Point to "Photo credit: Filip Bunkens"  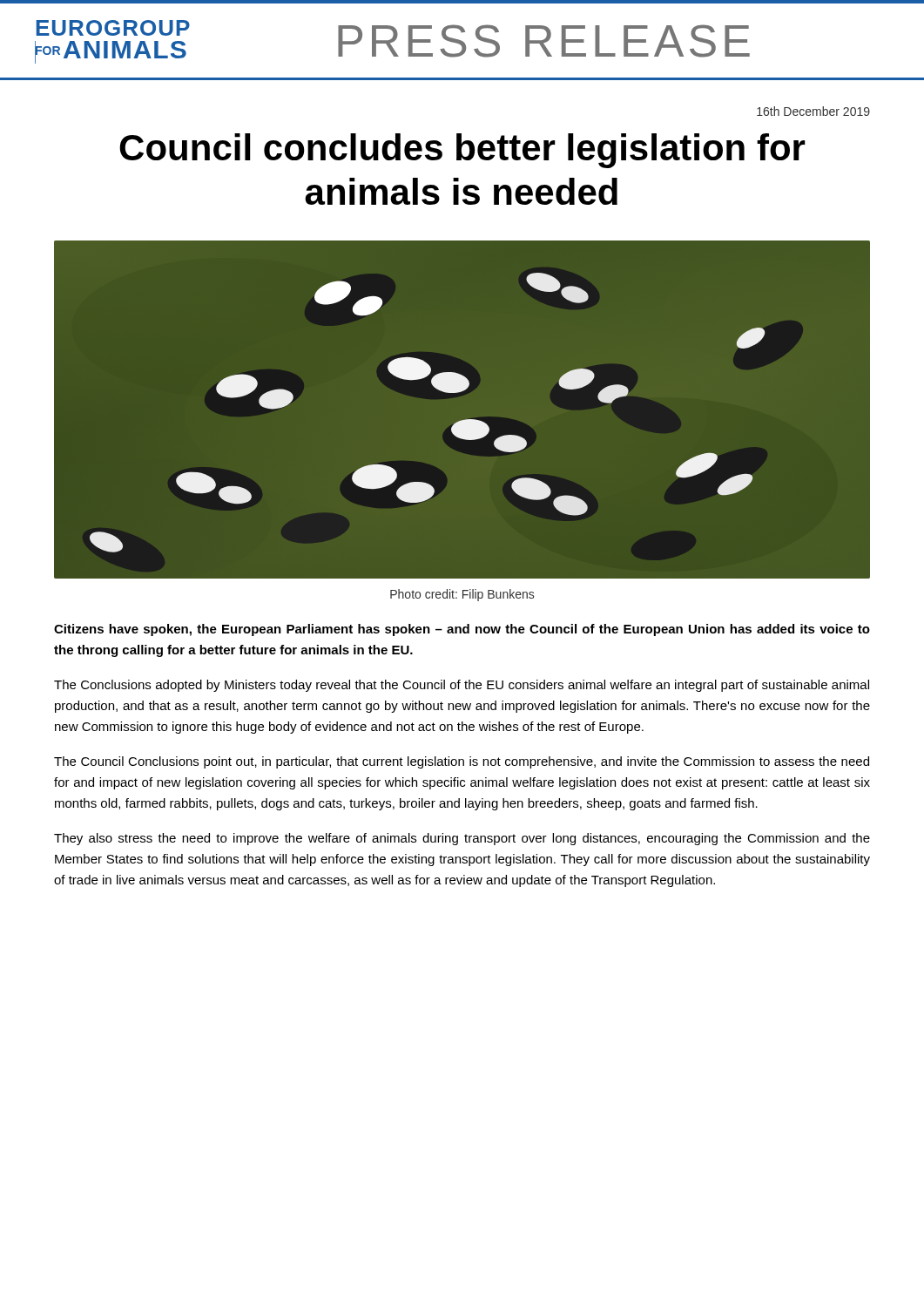tap(462, 595)
